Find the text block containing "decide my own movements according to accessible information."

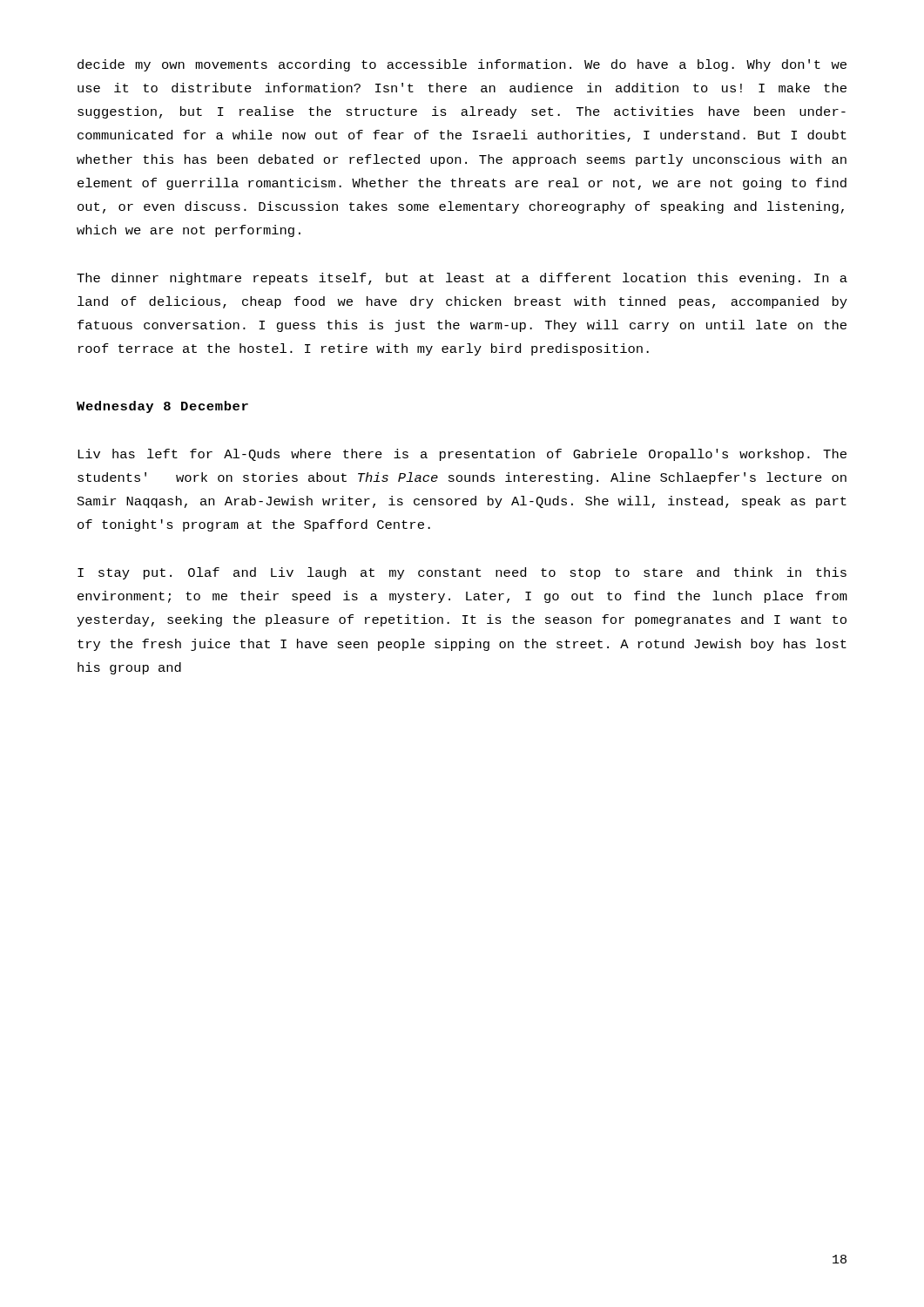point(462,148)
